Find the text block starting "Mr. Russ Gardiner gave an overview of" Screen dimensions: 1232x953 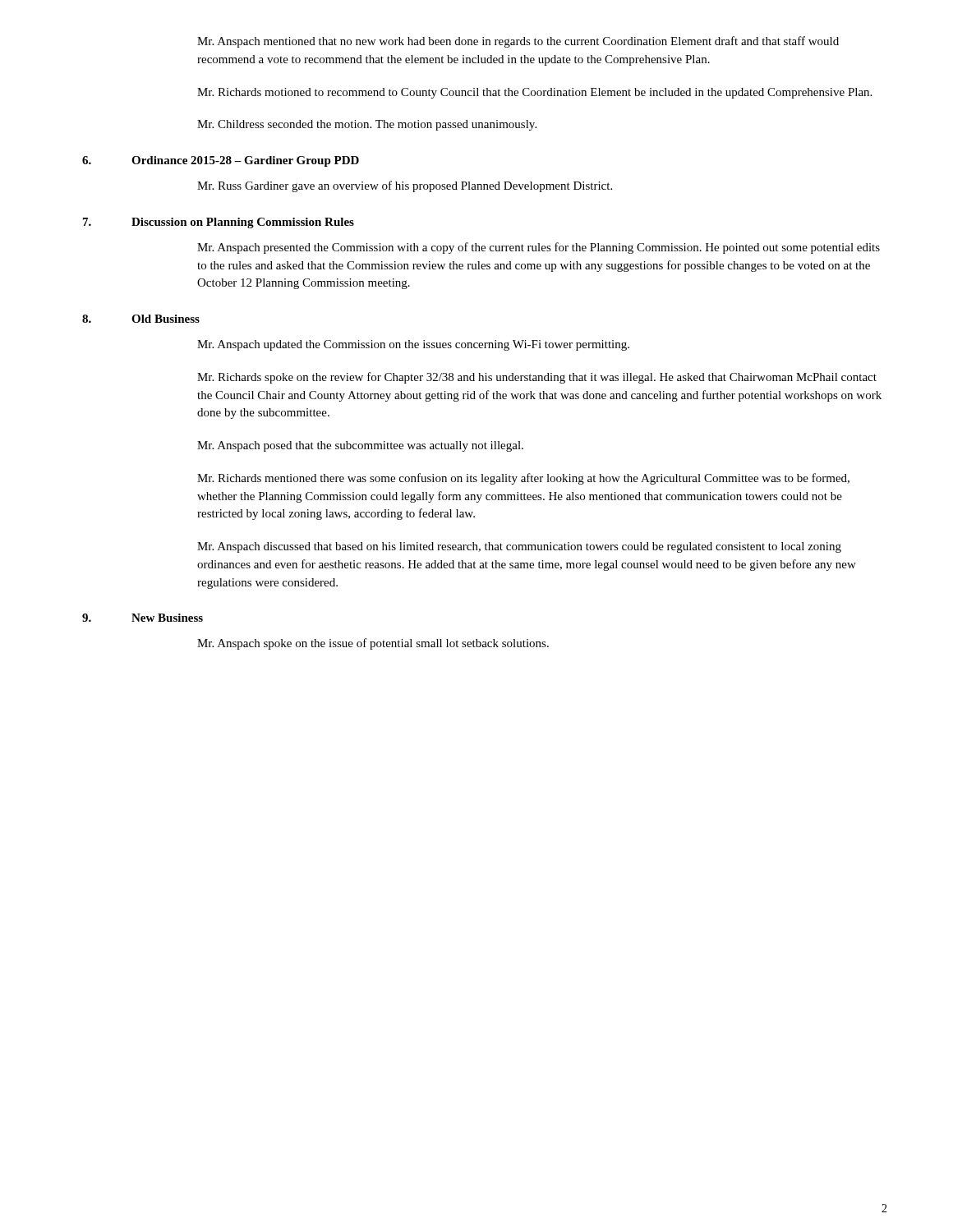(x=405, y=186)
